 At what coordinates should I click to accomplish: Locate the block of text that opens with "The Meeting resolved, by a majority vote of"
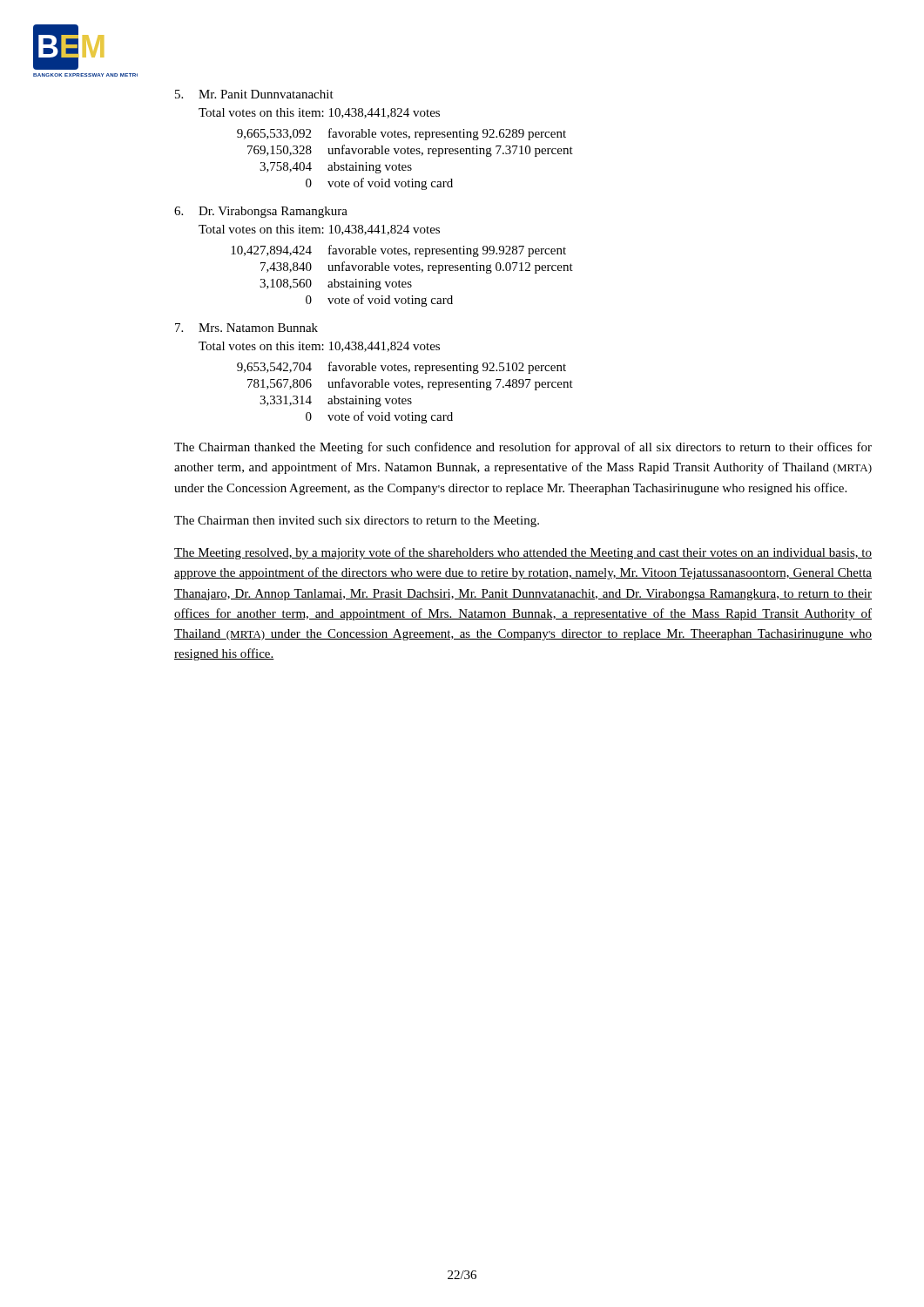click(x=523, y=603)
